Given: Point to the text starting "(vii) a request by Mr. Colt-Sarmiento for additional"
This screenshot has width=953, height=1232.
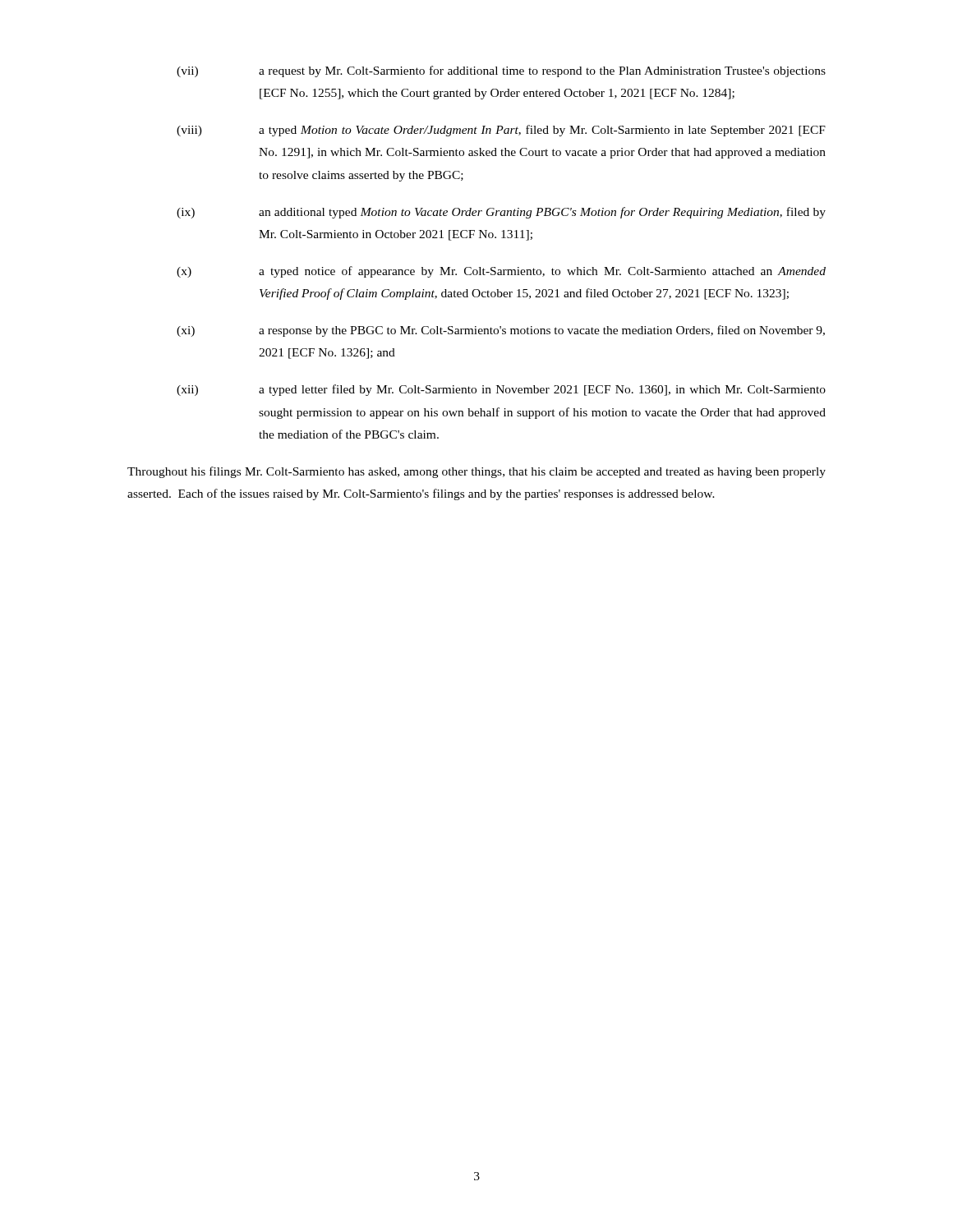Looking at the screenshot, I should [x=476, y=81].
